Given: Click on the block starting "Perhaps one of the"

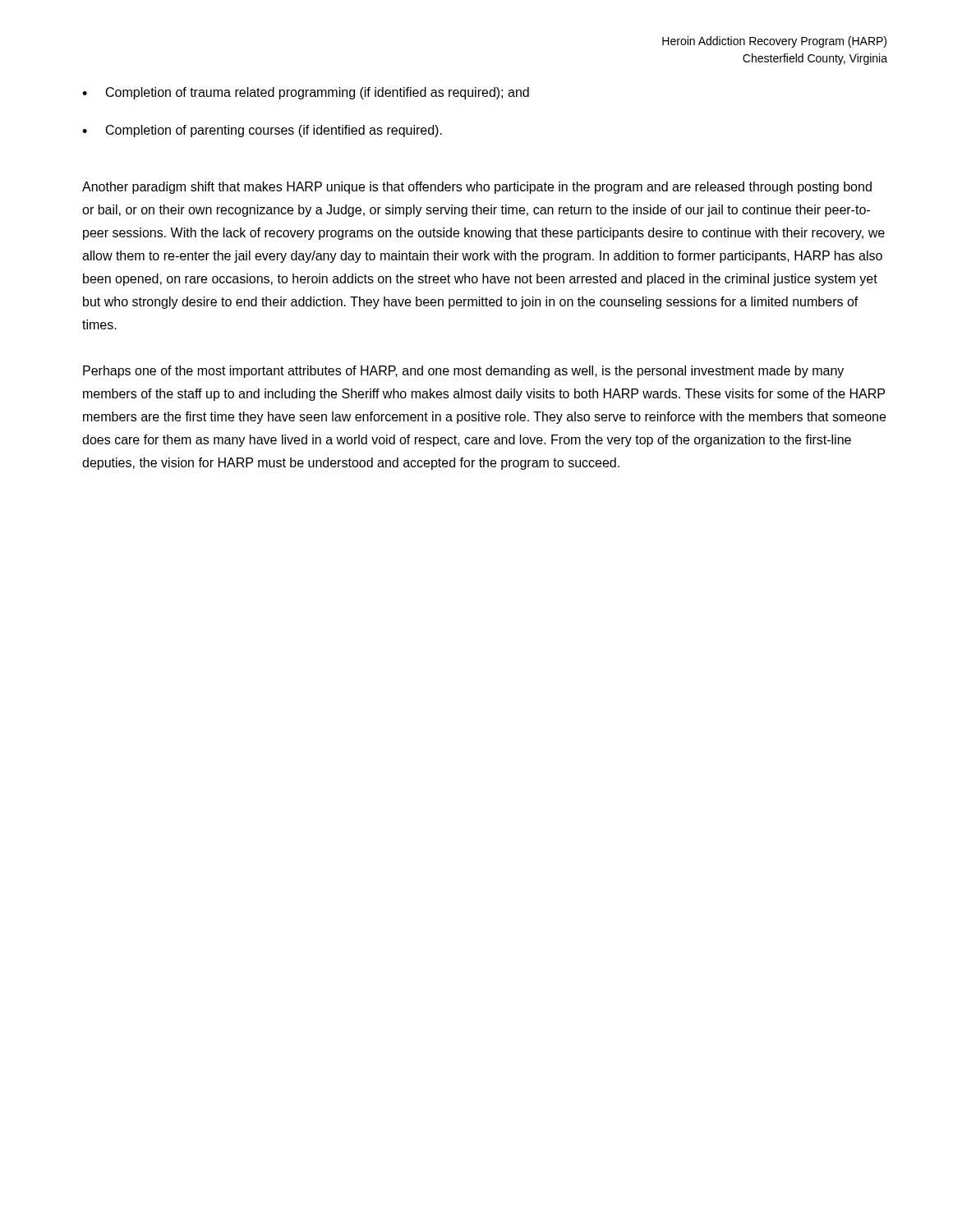Looking at the screenshot, I should coord(484,417).
